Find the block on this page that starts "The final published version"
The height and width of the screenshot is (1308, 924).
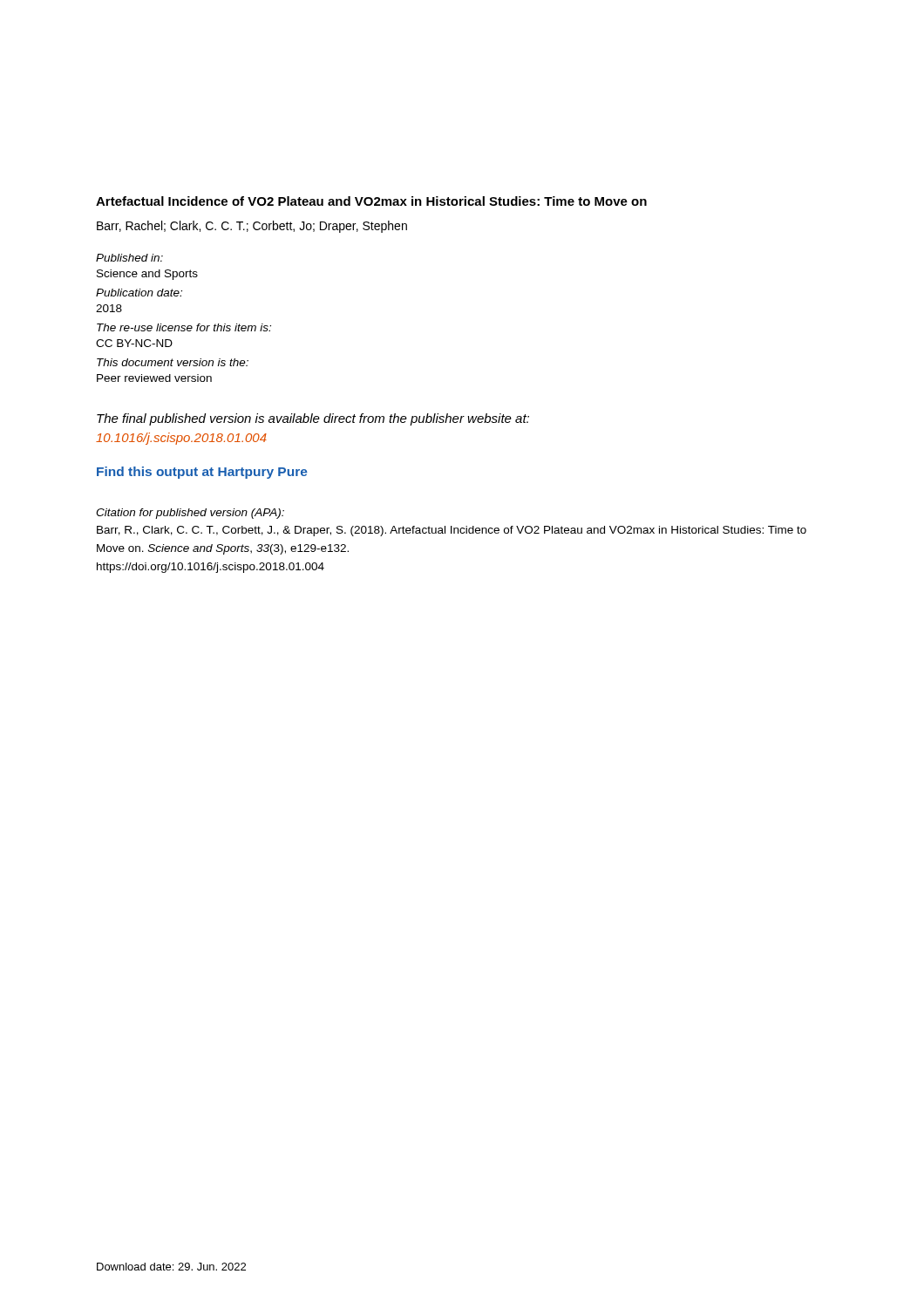point(313,428)
